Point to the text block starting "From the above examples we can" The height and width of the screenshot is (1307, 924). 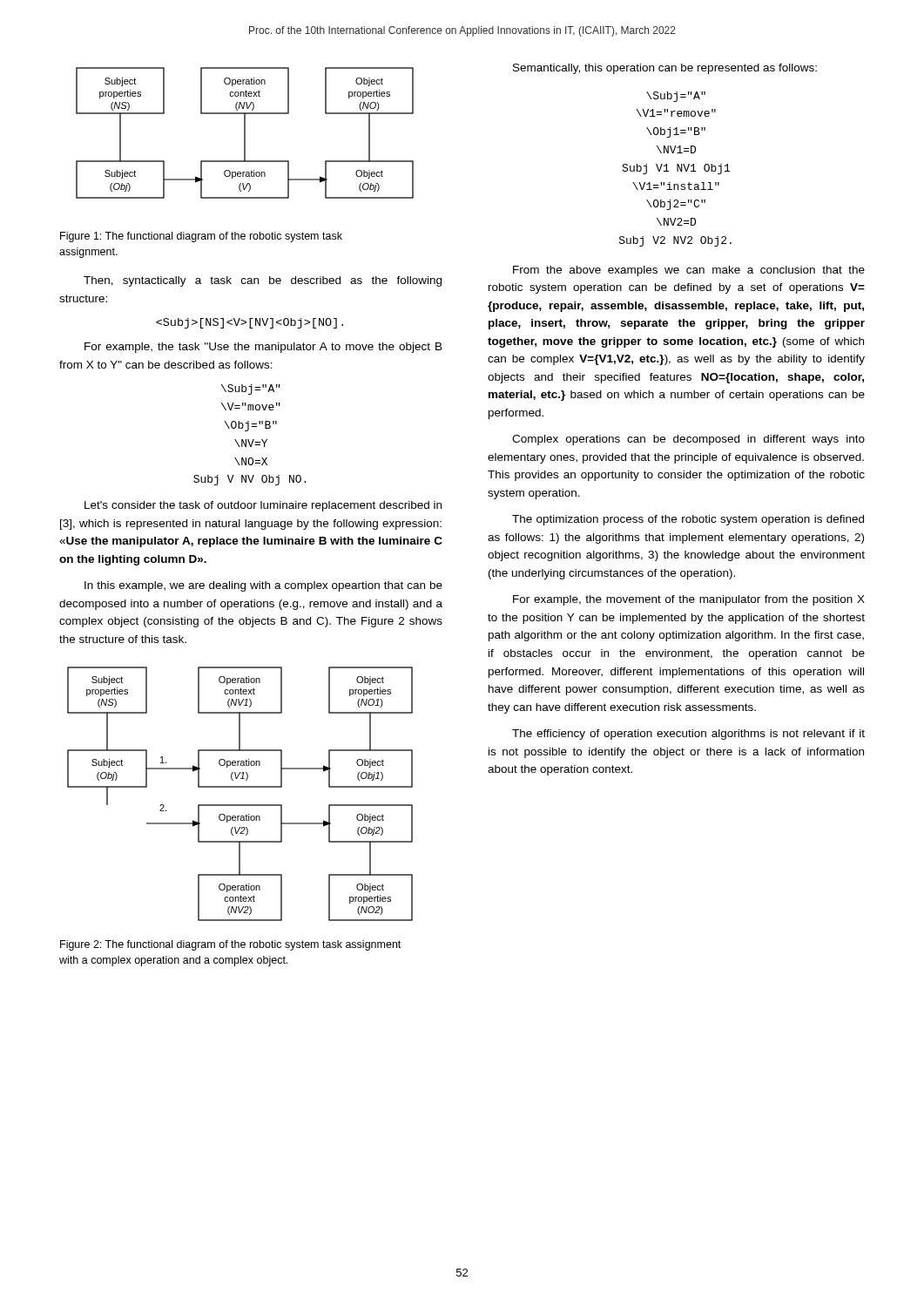pos(676,341)
